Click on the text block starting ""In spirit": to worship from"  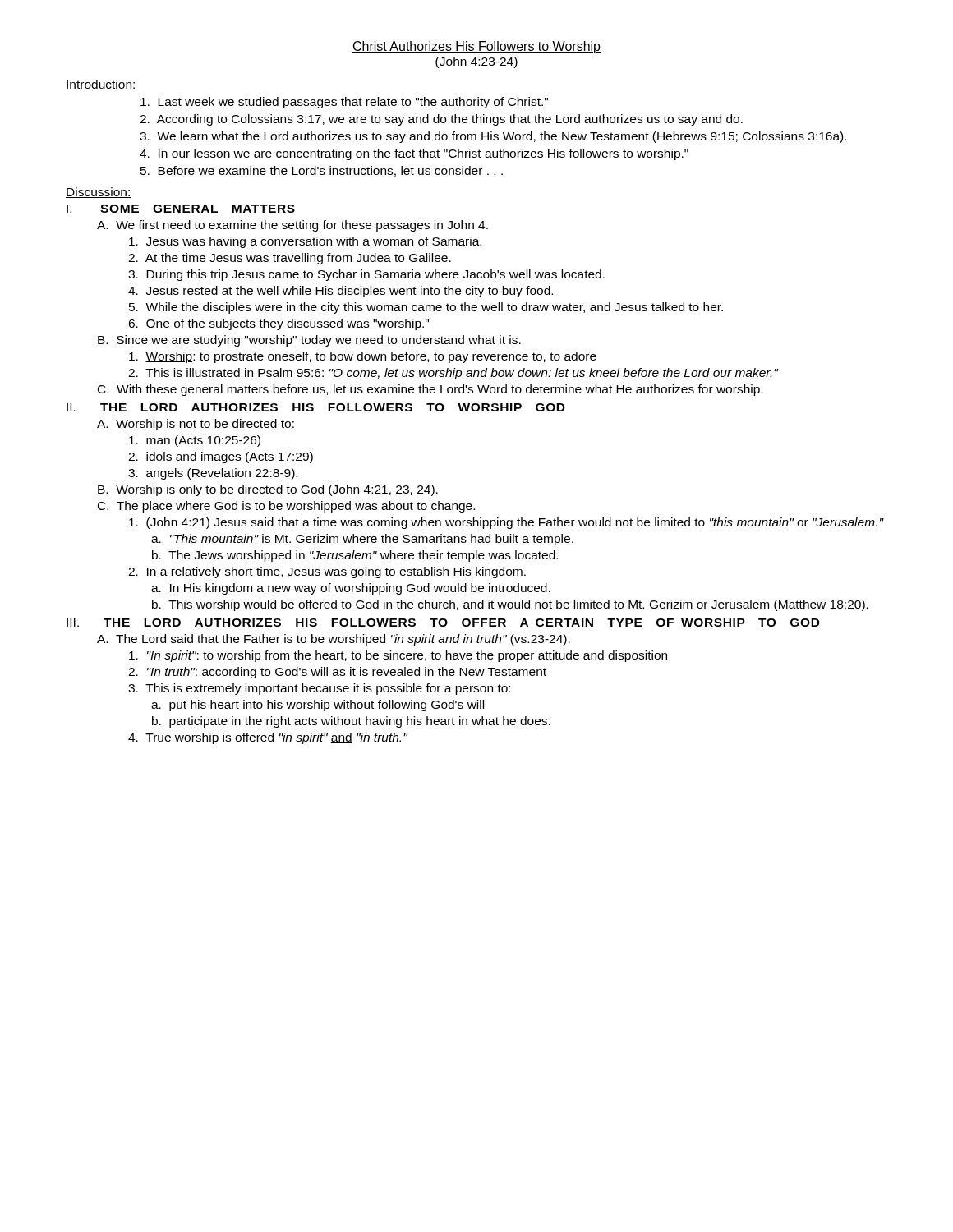coord(398,655)
